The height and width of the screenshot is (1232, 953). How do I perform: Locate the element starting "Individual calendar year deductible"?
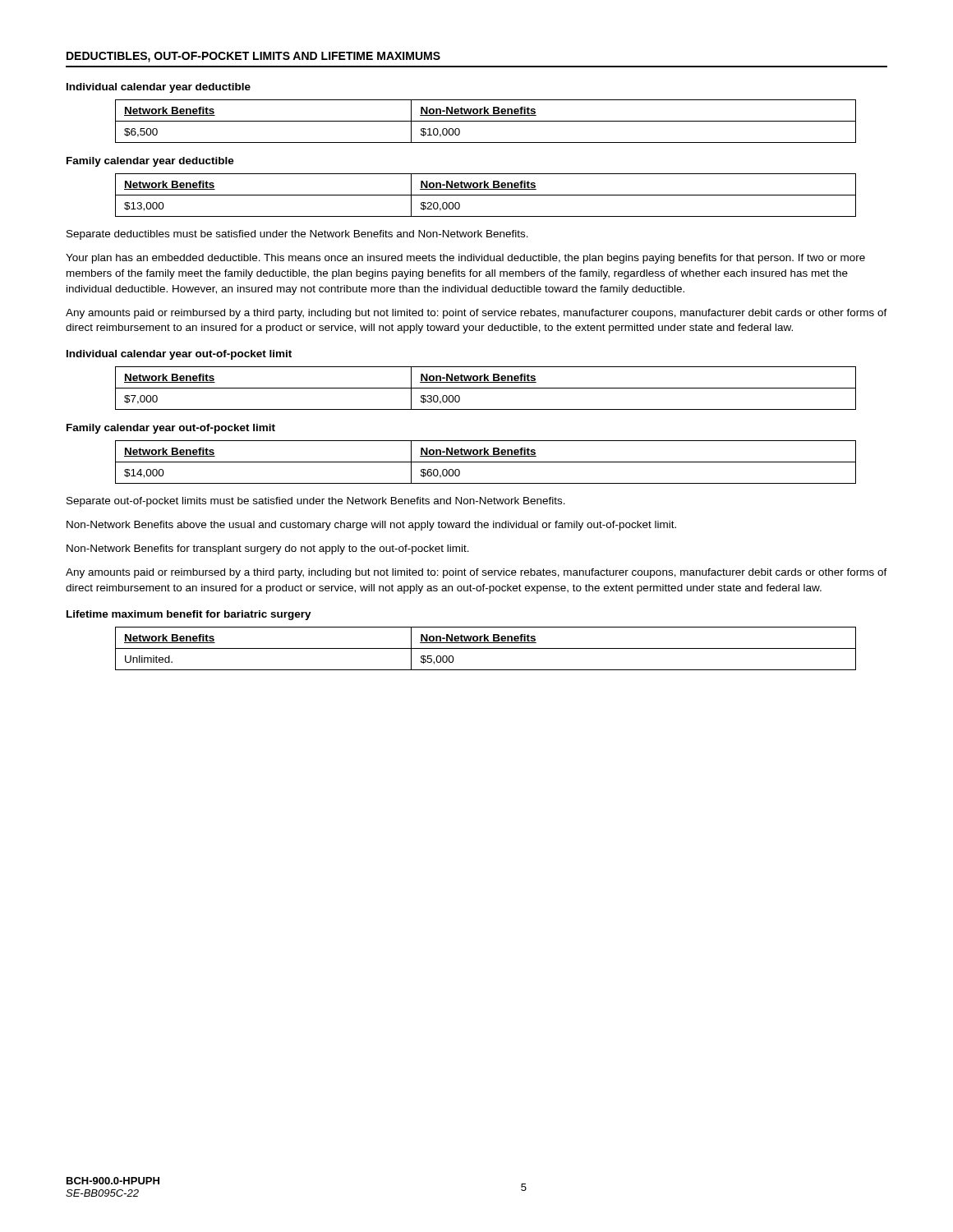click(158, 87)
